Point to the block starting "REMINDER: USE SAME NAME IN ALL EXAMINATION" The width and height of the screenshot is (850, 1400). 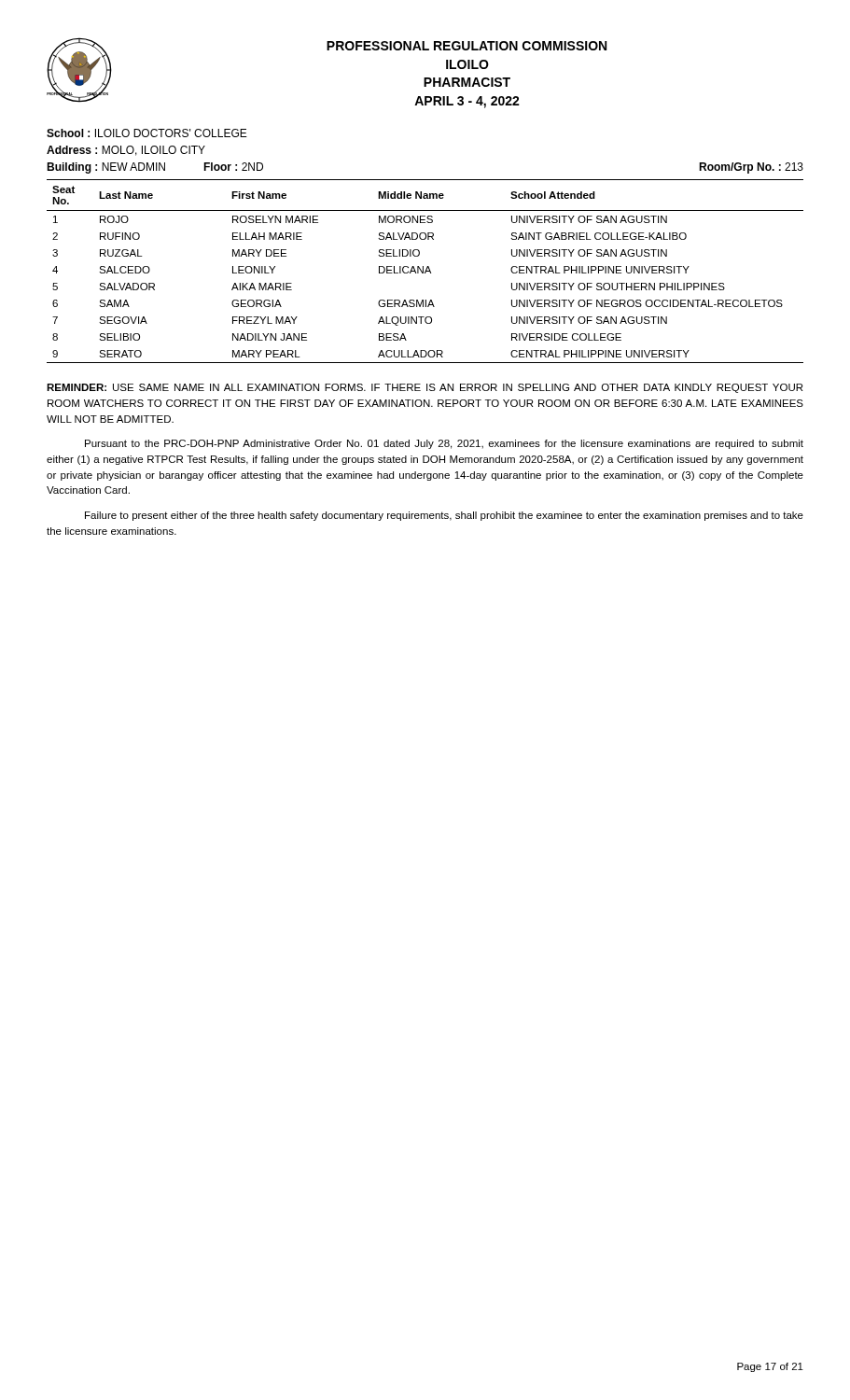point(425,460)
